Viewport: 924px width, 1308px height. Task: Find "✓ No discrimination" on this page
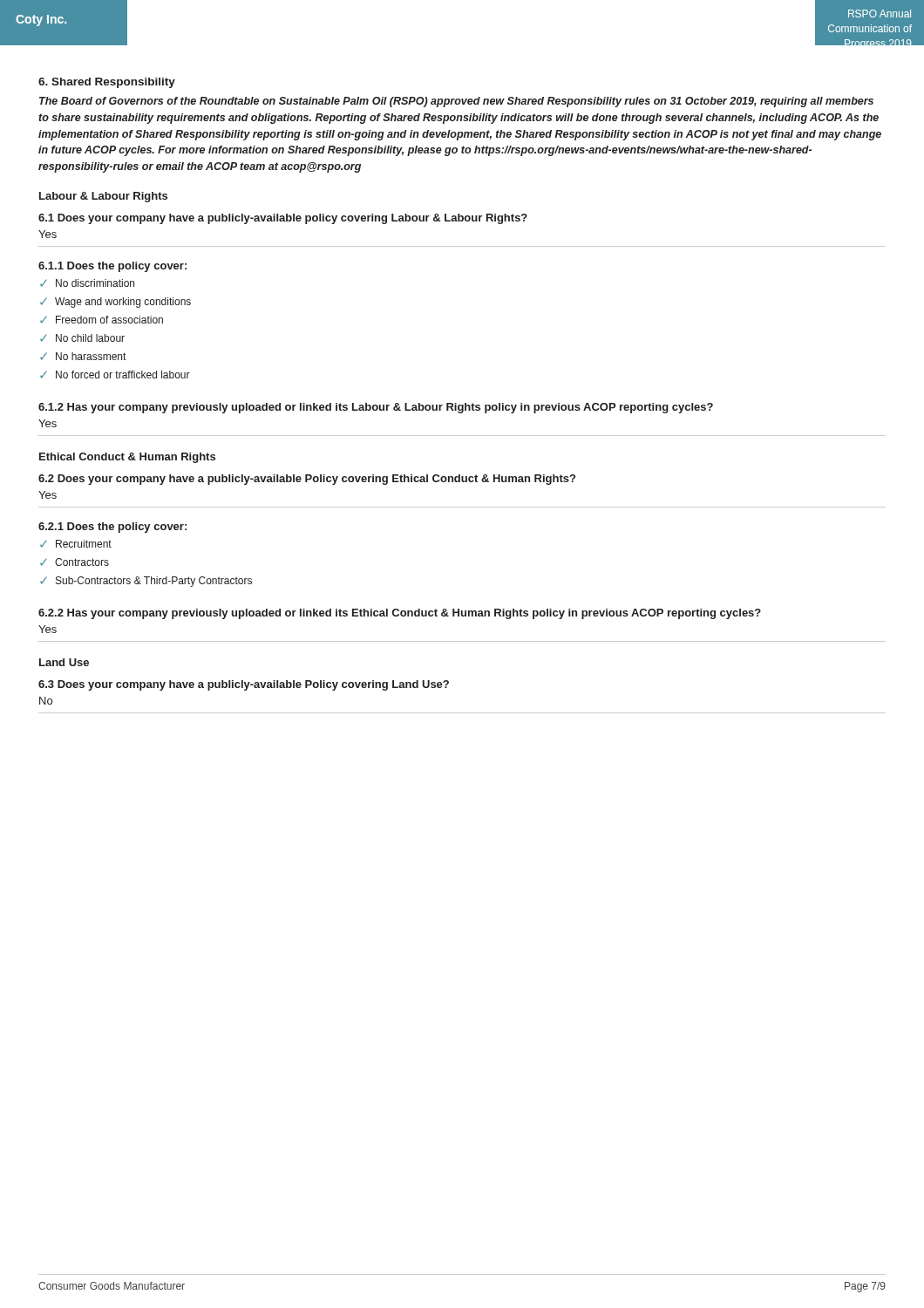click(87, 283)
